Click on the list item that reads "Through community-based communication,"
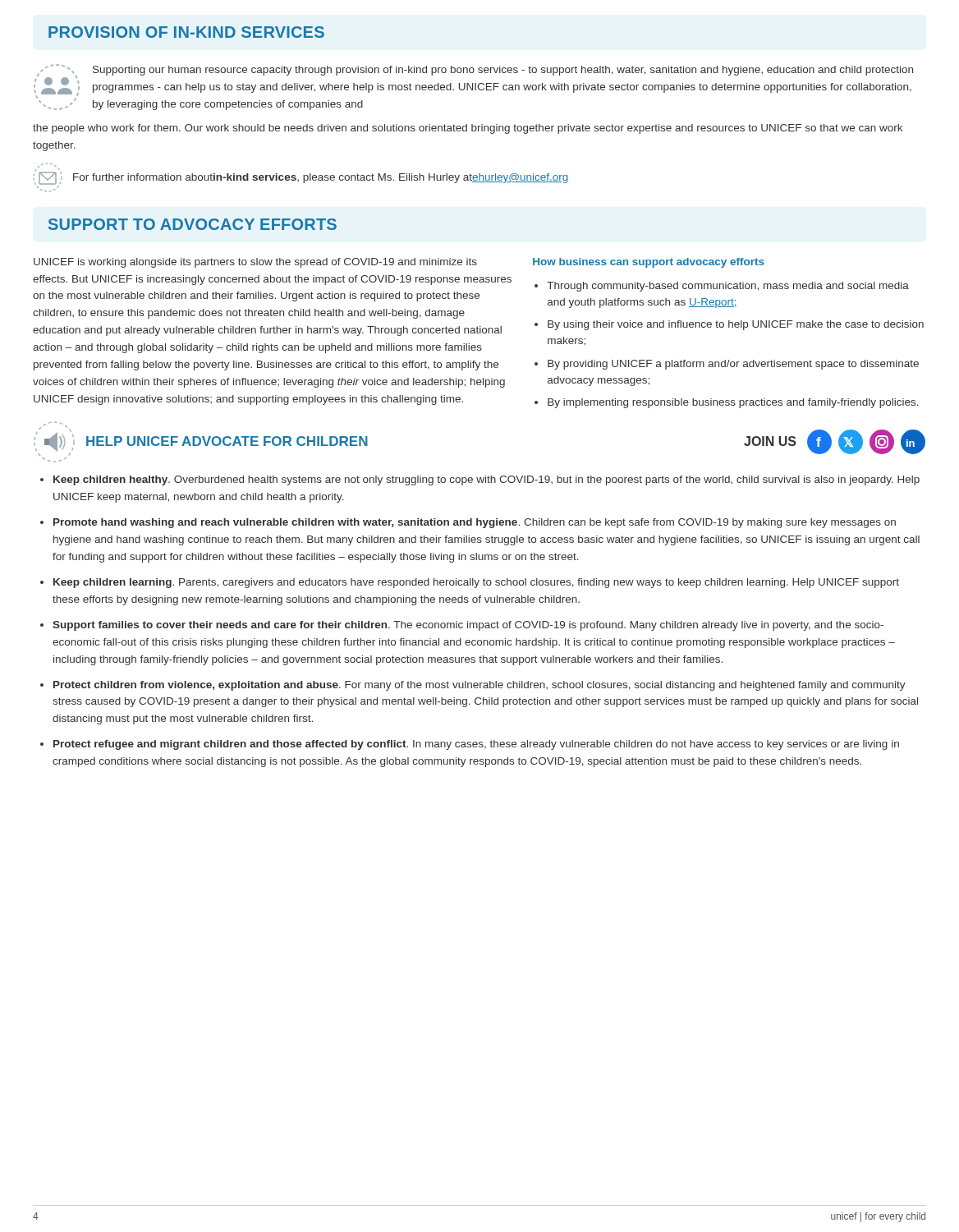The height and width of the screenshot is (1232, 959). [x=728, y=293]
